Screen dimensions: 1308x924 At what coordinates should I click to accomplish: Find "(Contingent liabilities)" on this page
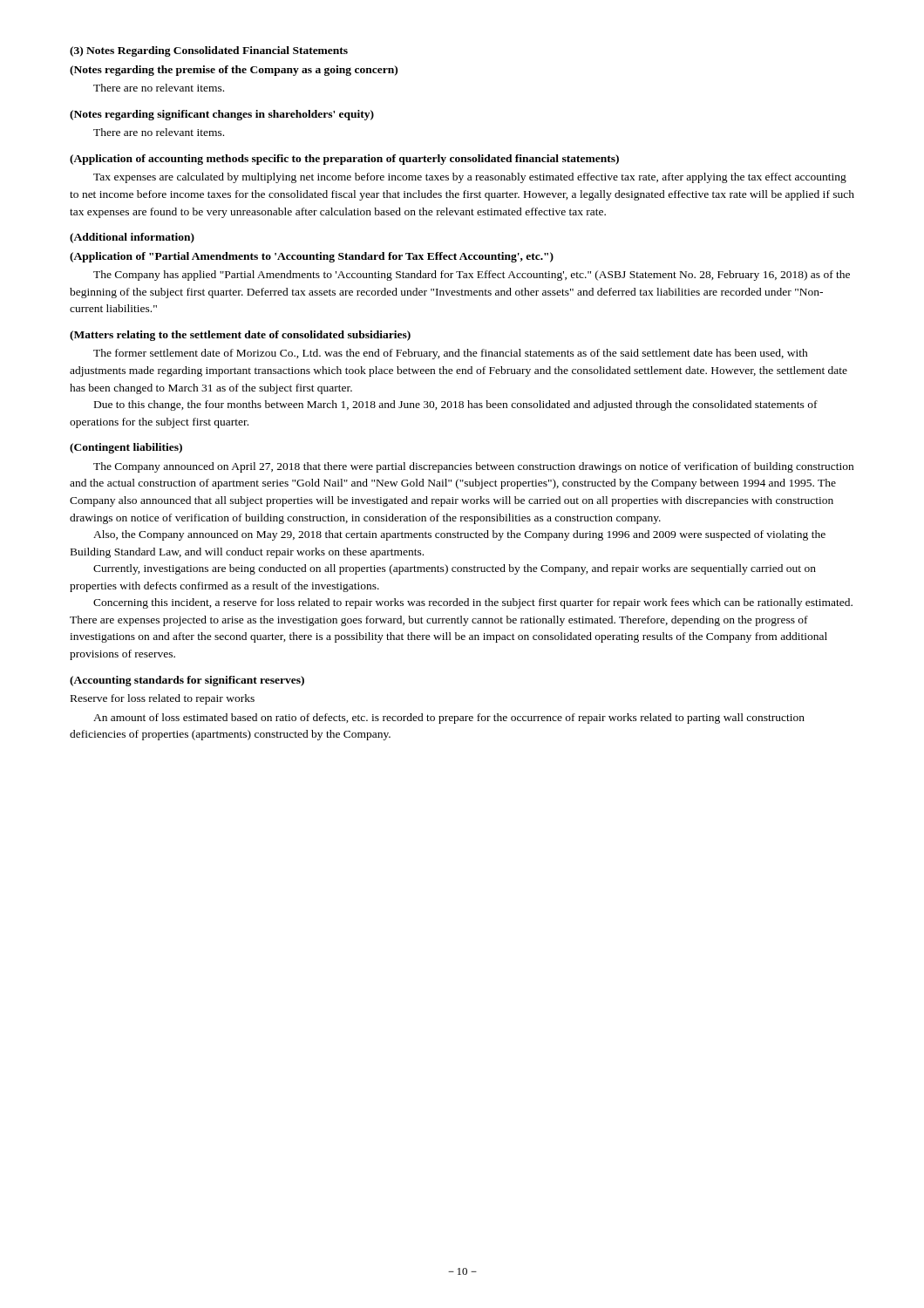tap(126, 447)
